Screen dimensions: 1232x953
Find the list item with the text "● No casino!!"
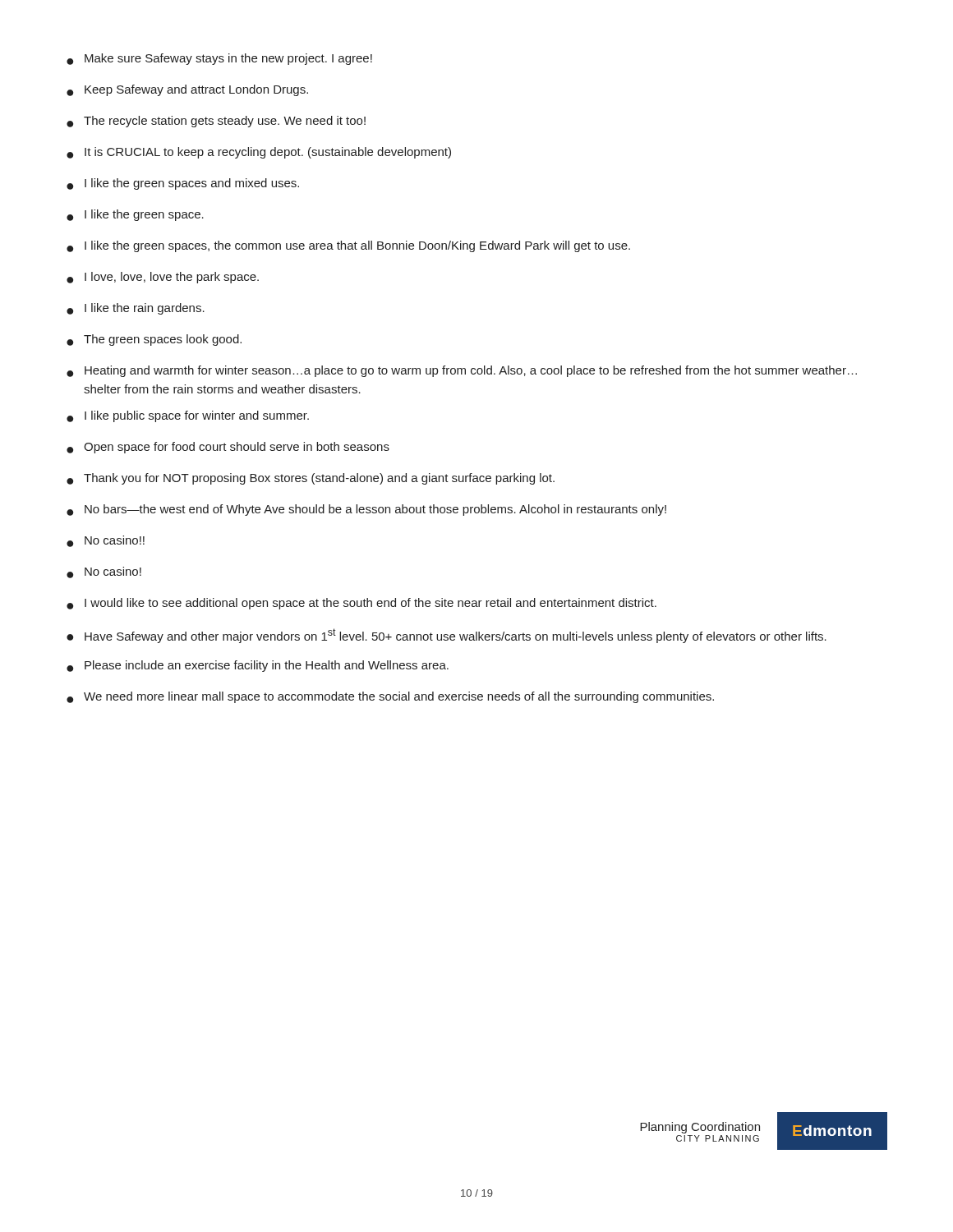(106, 541)
